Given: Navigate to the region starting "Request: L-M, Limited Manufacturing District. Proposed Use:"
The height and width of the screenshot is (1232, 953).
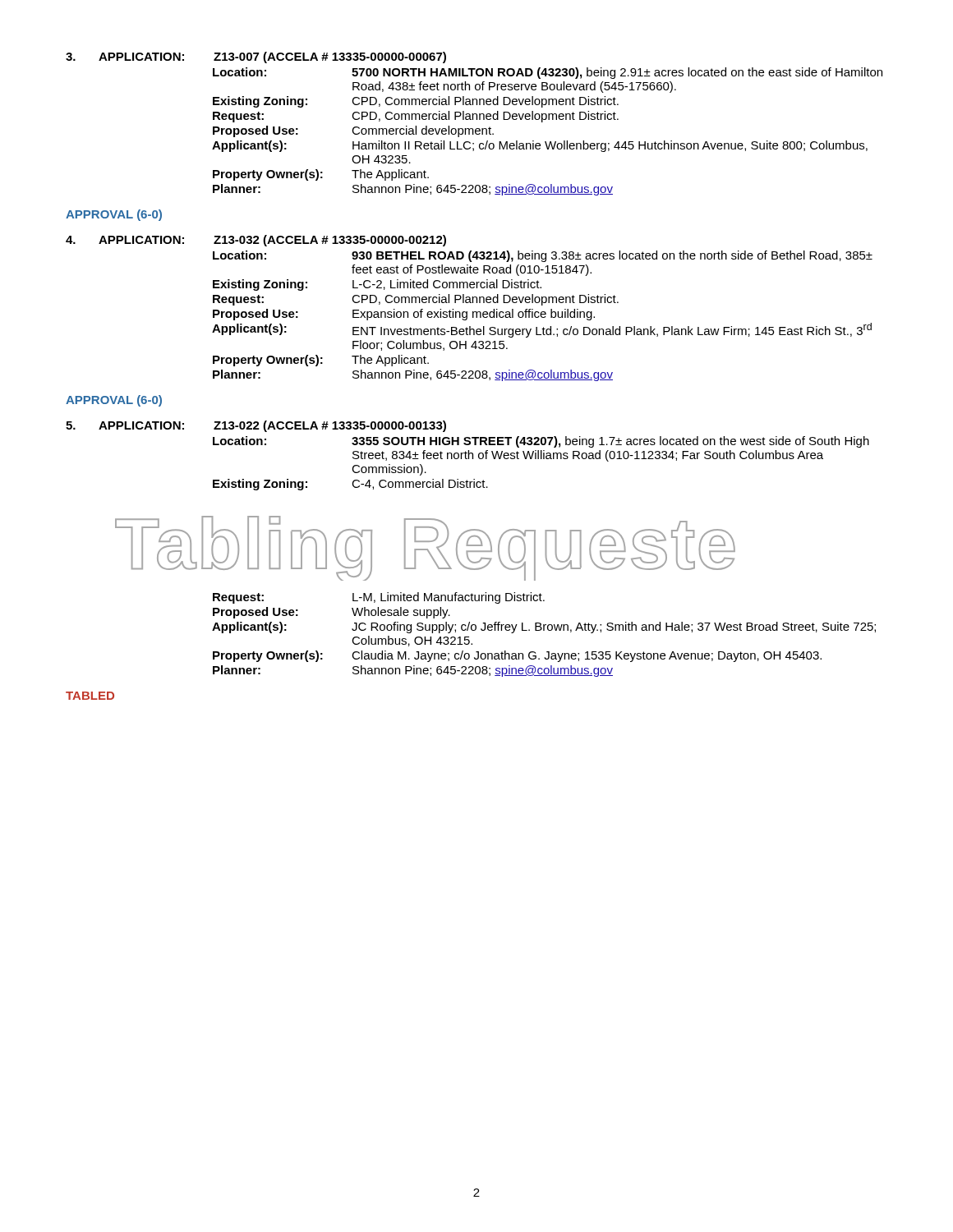Looking at the screenshot, I should coord(550,633).
